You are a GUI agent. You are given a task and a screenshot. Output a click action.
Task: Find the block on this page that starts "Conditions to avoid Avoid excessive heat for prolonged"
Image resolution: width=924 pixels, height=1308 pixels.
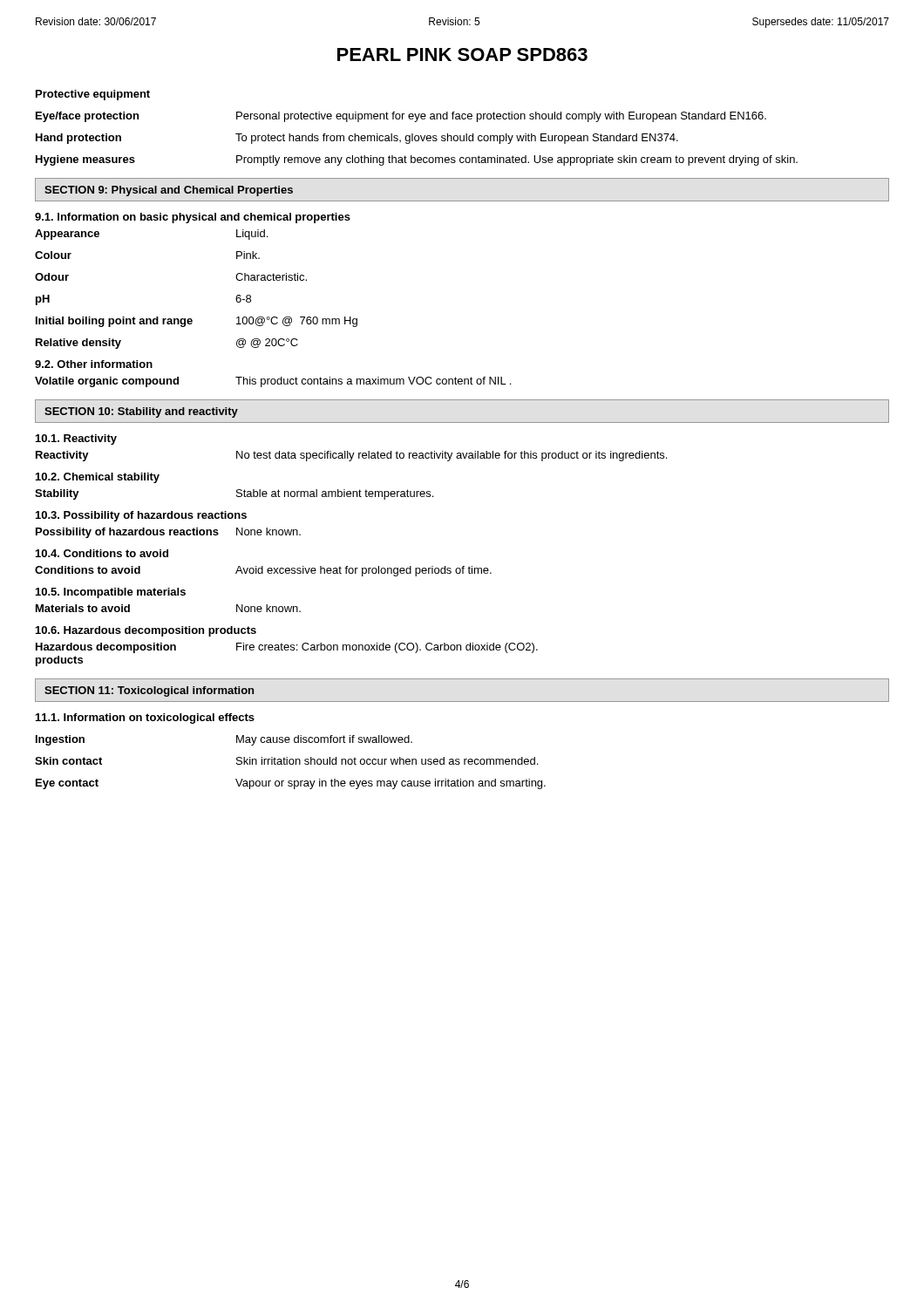coord(462,570)
